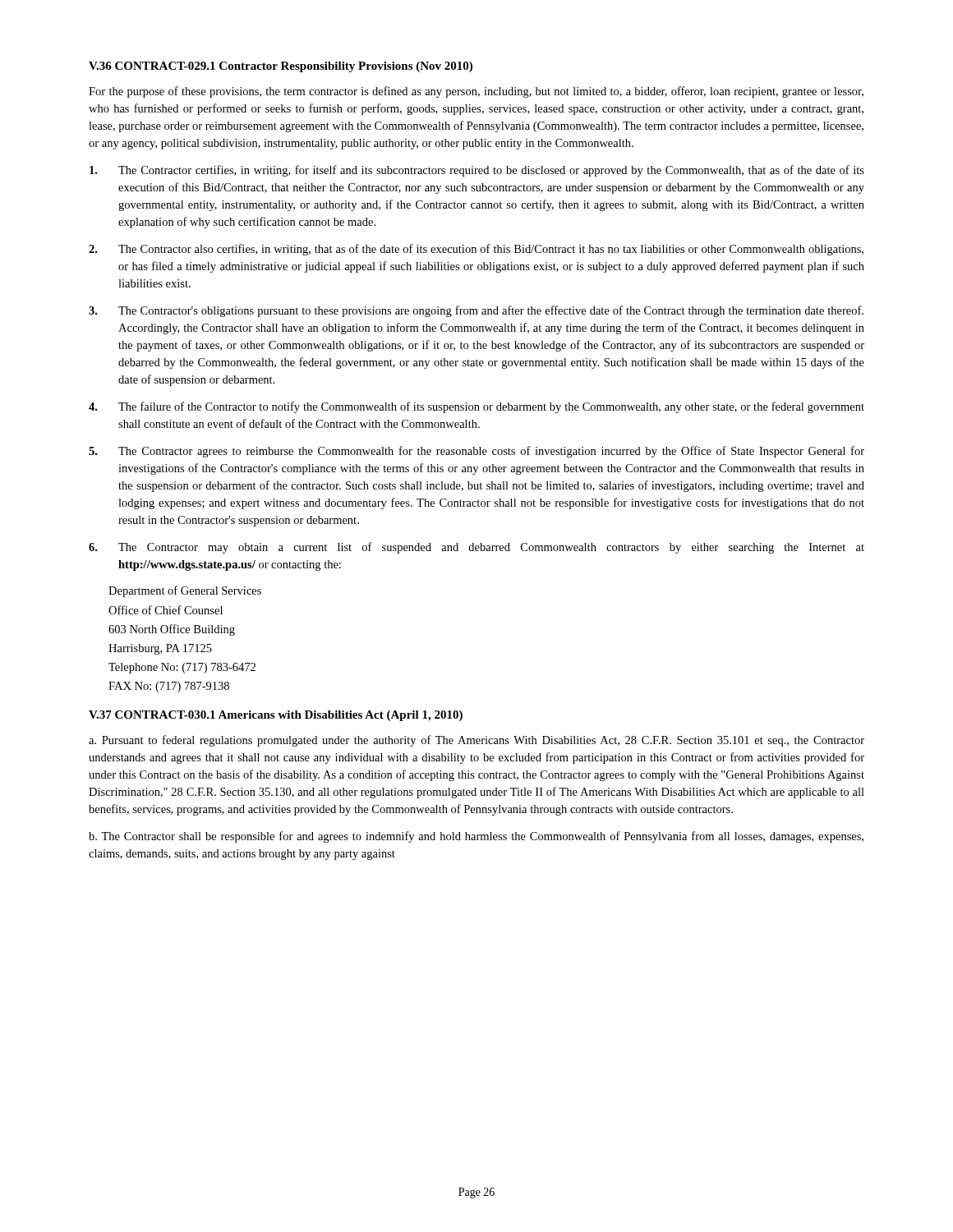Find the block starting "Department of General Services Office of Chief Counsel"
Viewport: 953px width, 1232px height.
point(185,638)
